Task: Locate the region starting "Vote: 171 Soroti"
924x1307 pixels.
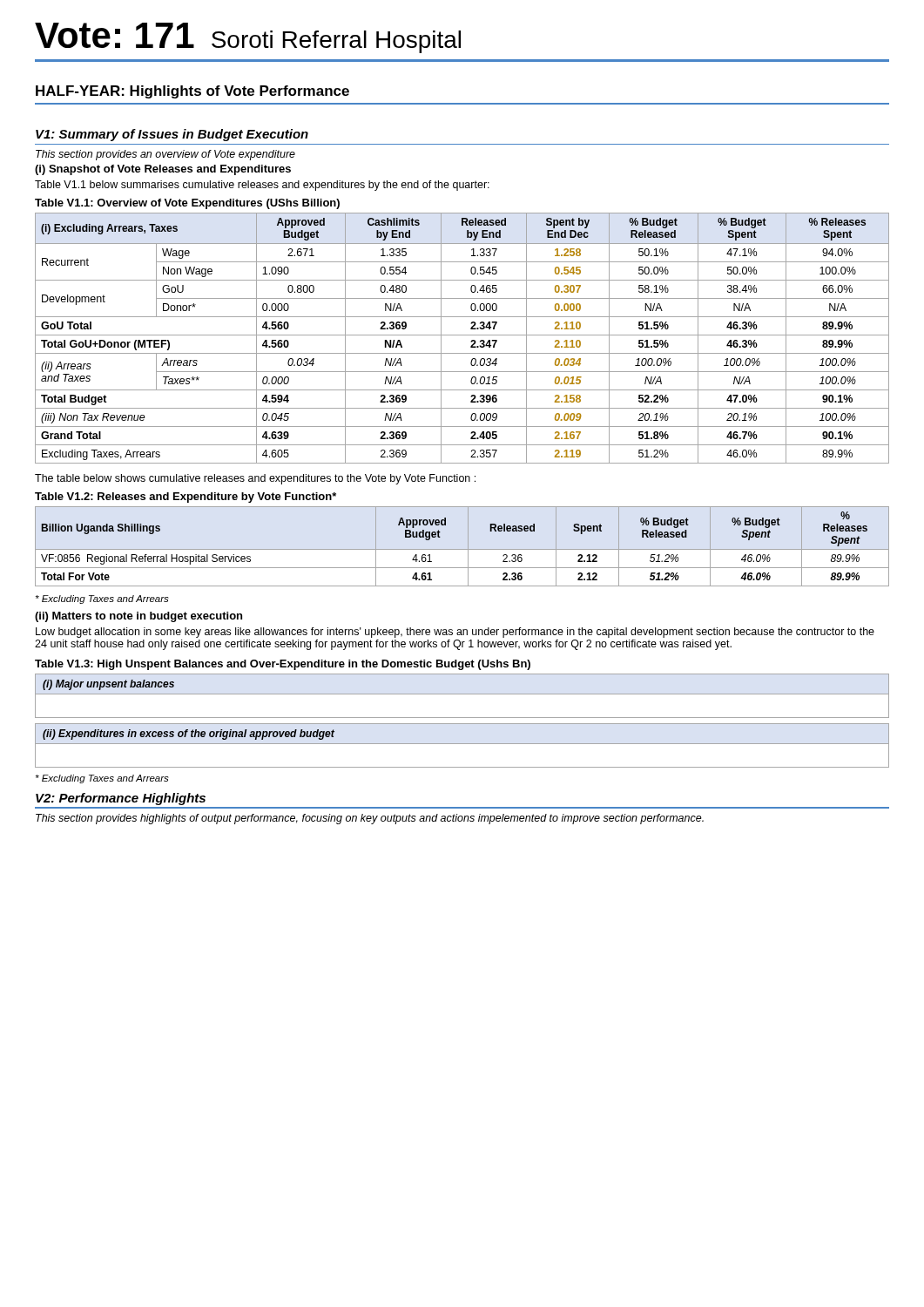Action: [249, 36]
